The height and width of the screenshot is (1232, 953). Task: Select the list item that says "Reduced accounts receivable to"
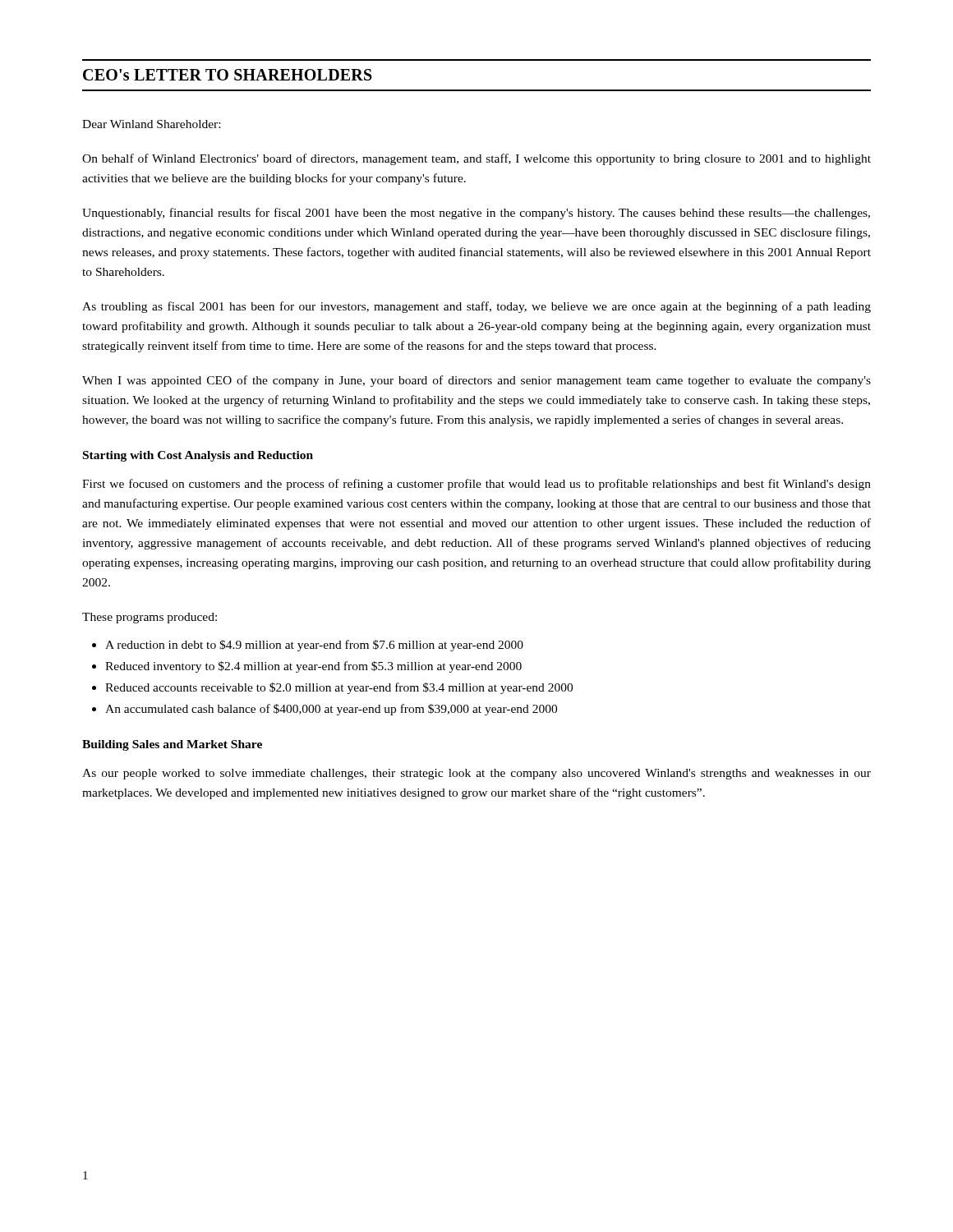pos(339,687)
